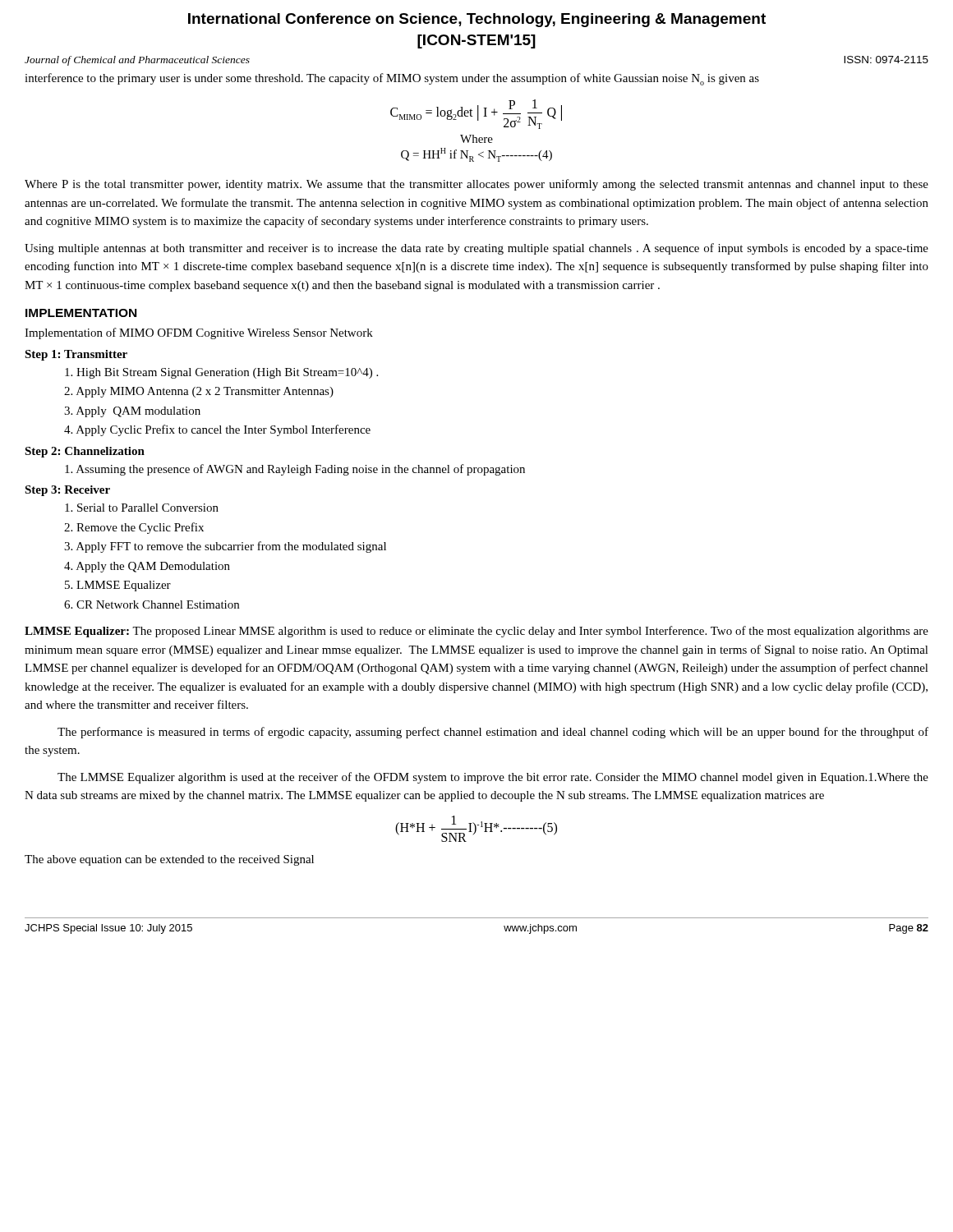Screen dimensions: 1232x953
Task: Locate the list item with the text "2. Remove the"
Action: click(134, 527)
